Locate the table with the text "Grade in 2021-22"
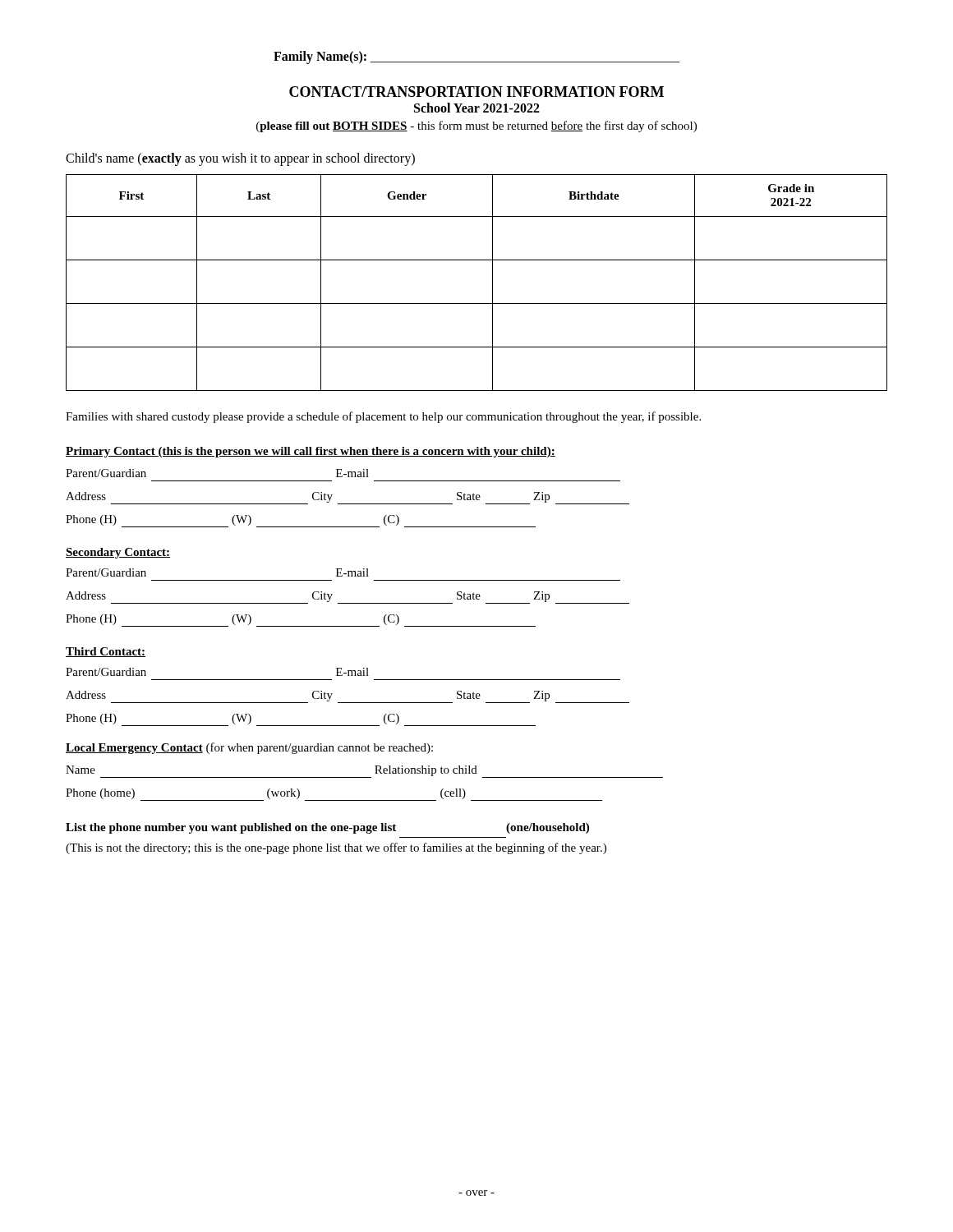 point(476,282)
